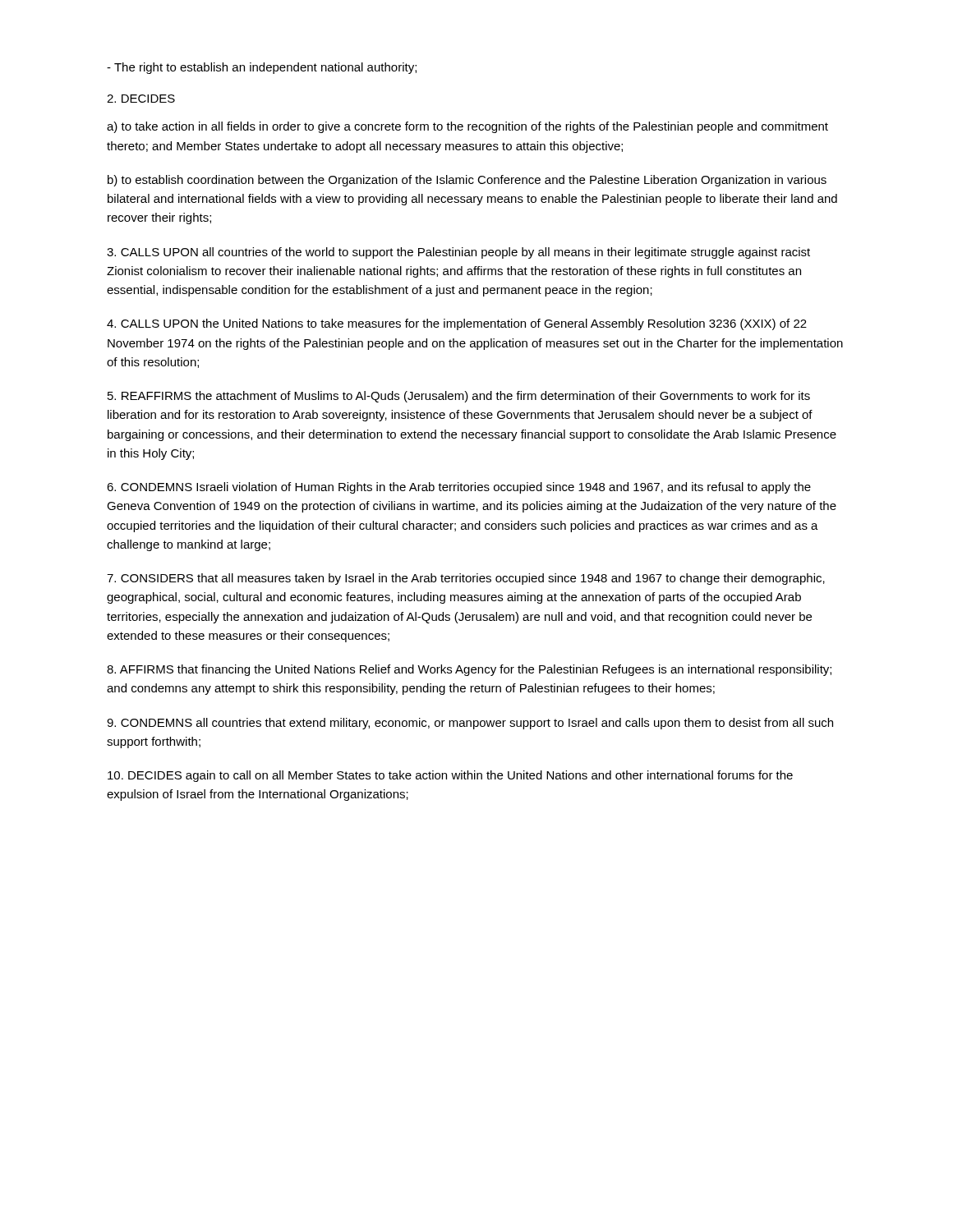The height and width of the screenshot is (1232, 953).
Task: Locate the region starting "AFFIRMS that financing the"
Action: coord(470,679)
